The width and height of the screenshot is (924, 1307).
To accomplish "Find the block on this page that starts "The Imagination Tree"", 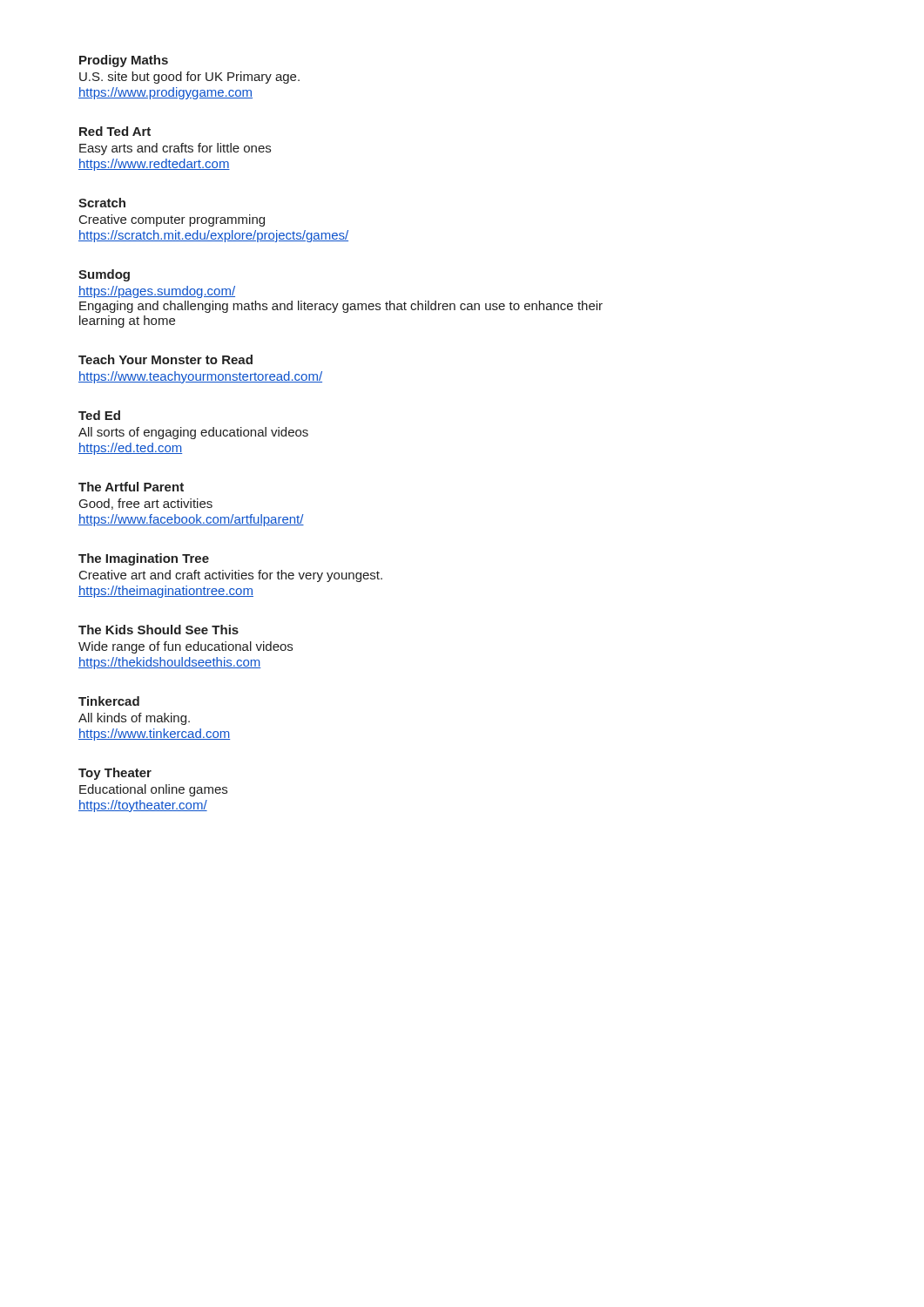I will [x=144, y=559].
